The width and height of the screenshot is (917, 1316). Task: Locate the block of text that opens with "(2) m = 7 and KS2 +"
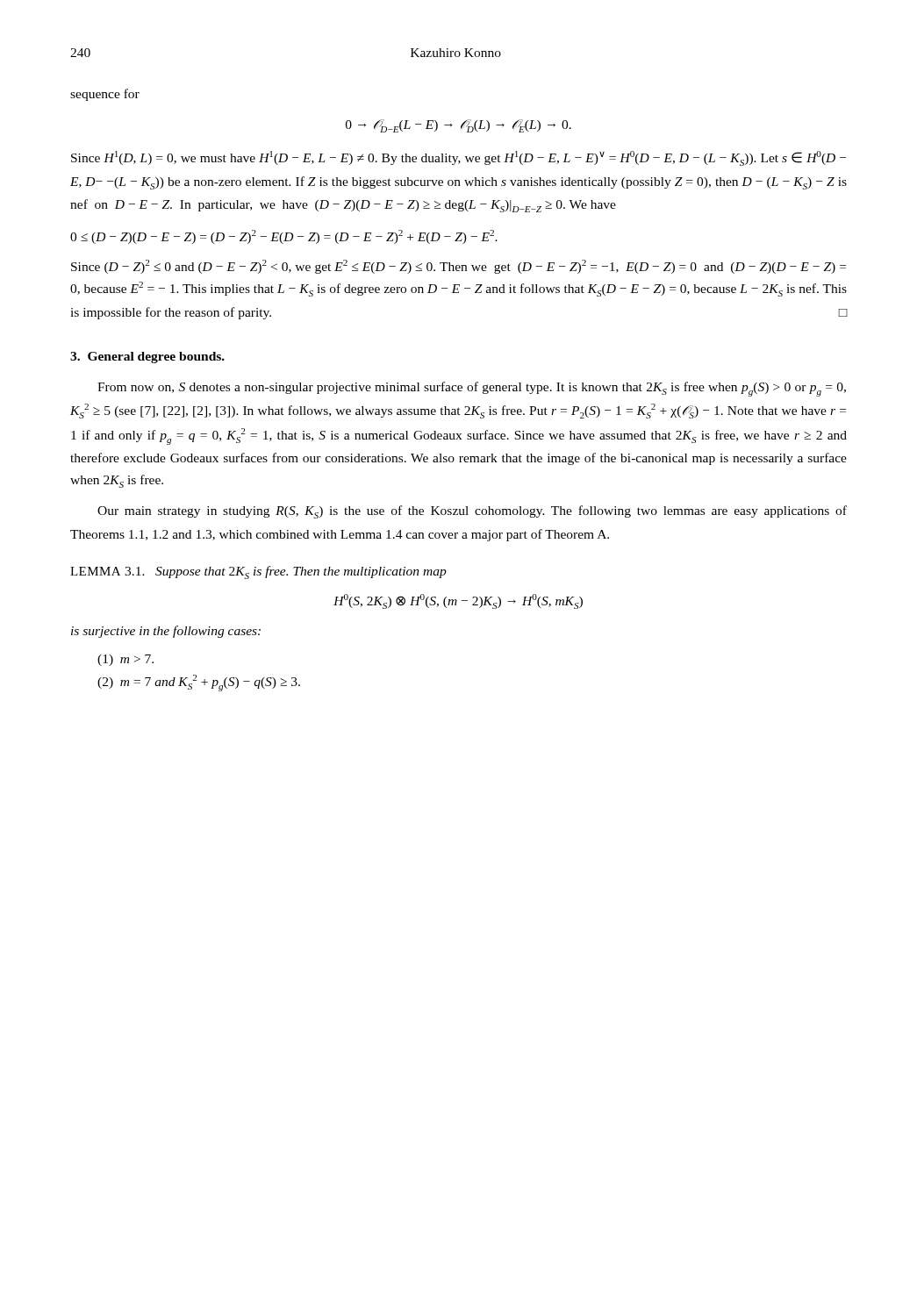pos(199,682)
